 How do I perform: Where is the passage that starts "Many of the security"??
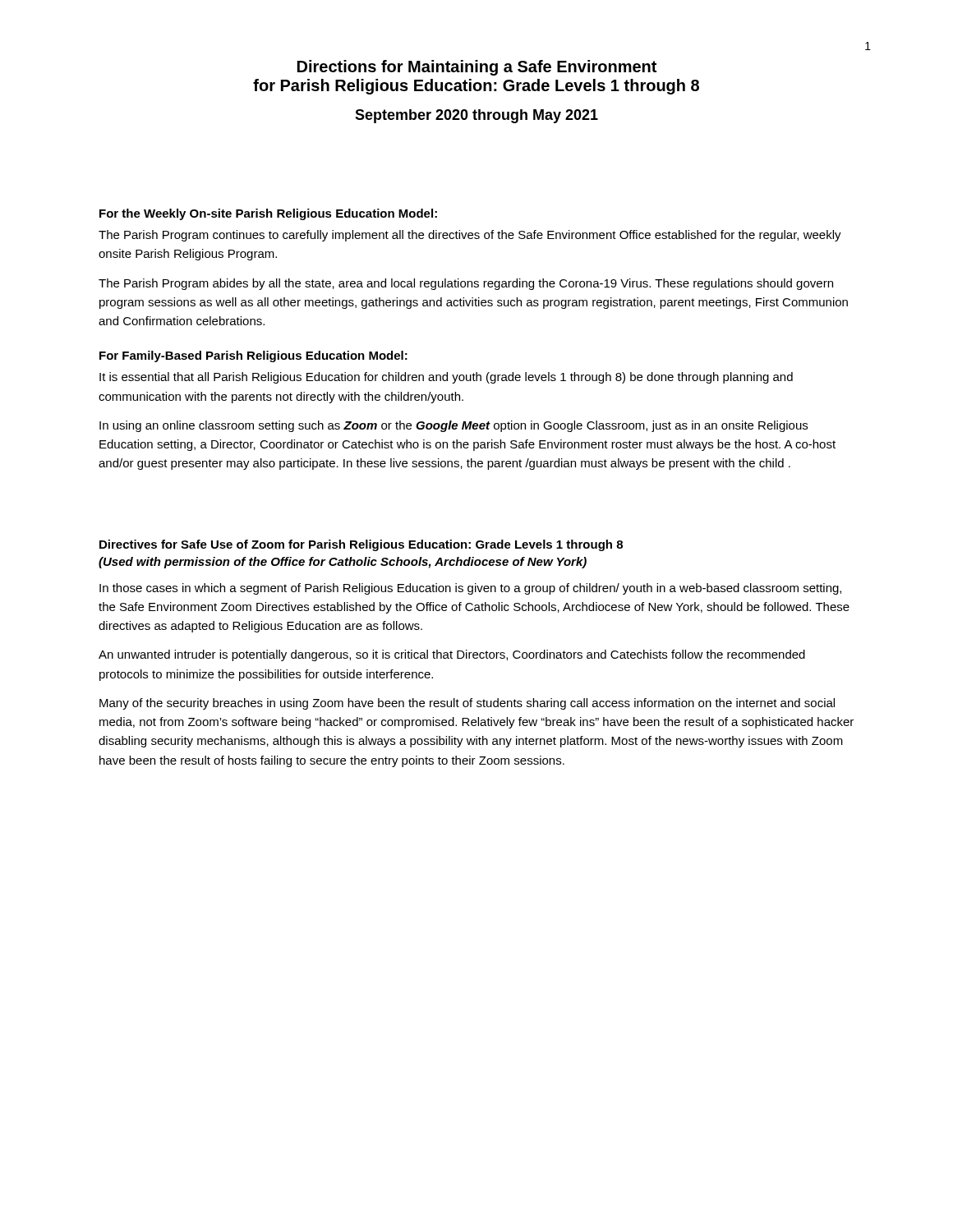pyautogui.click(x=476, y=731)
